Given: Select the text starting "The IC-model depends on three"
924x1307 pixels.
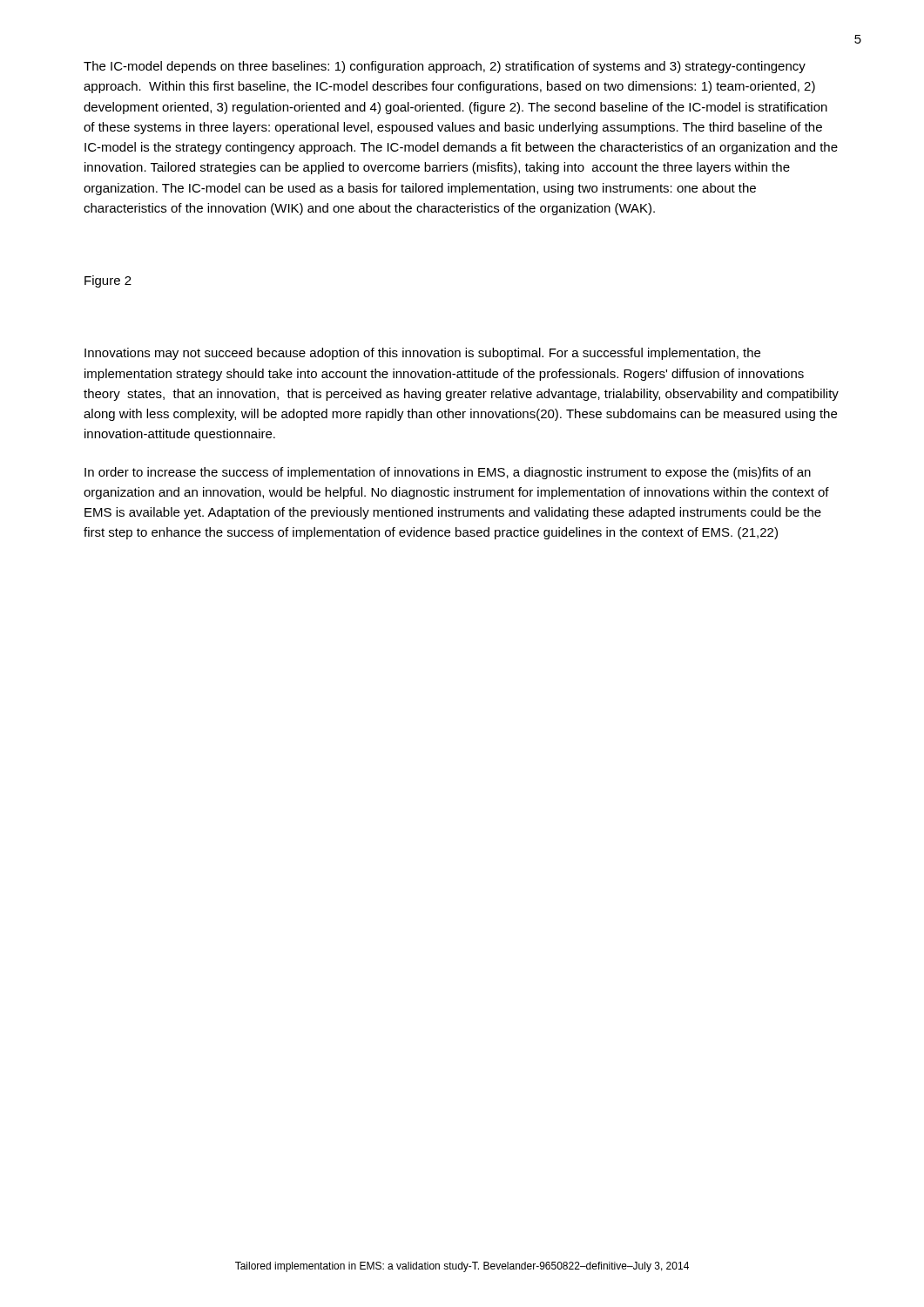Looking at the screenshot, I should click(x=461, y=137).
